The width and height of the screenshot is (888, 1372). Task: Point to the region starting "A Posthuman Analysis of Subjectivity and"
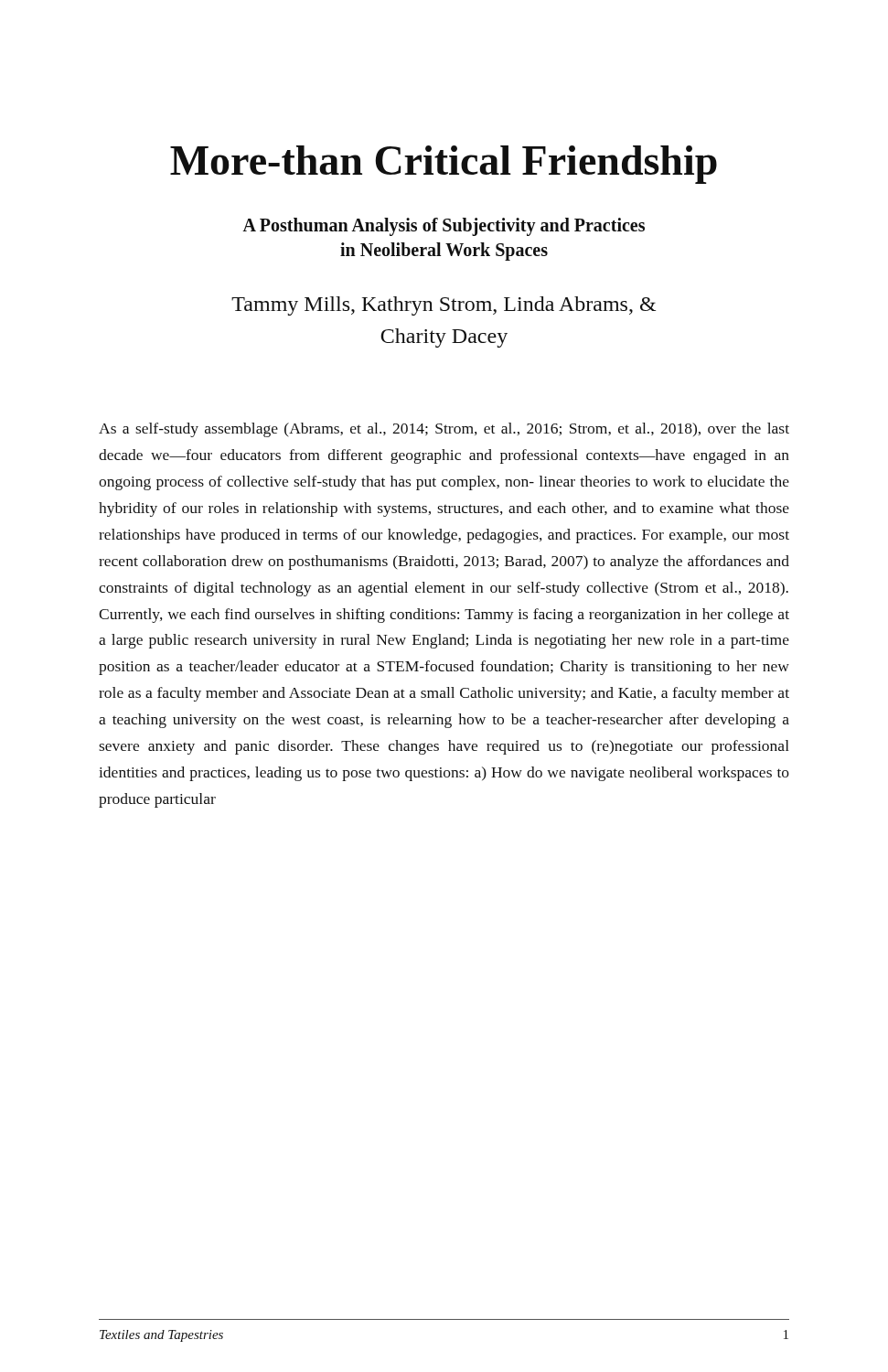click(x=444, y=237)
